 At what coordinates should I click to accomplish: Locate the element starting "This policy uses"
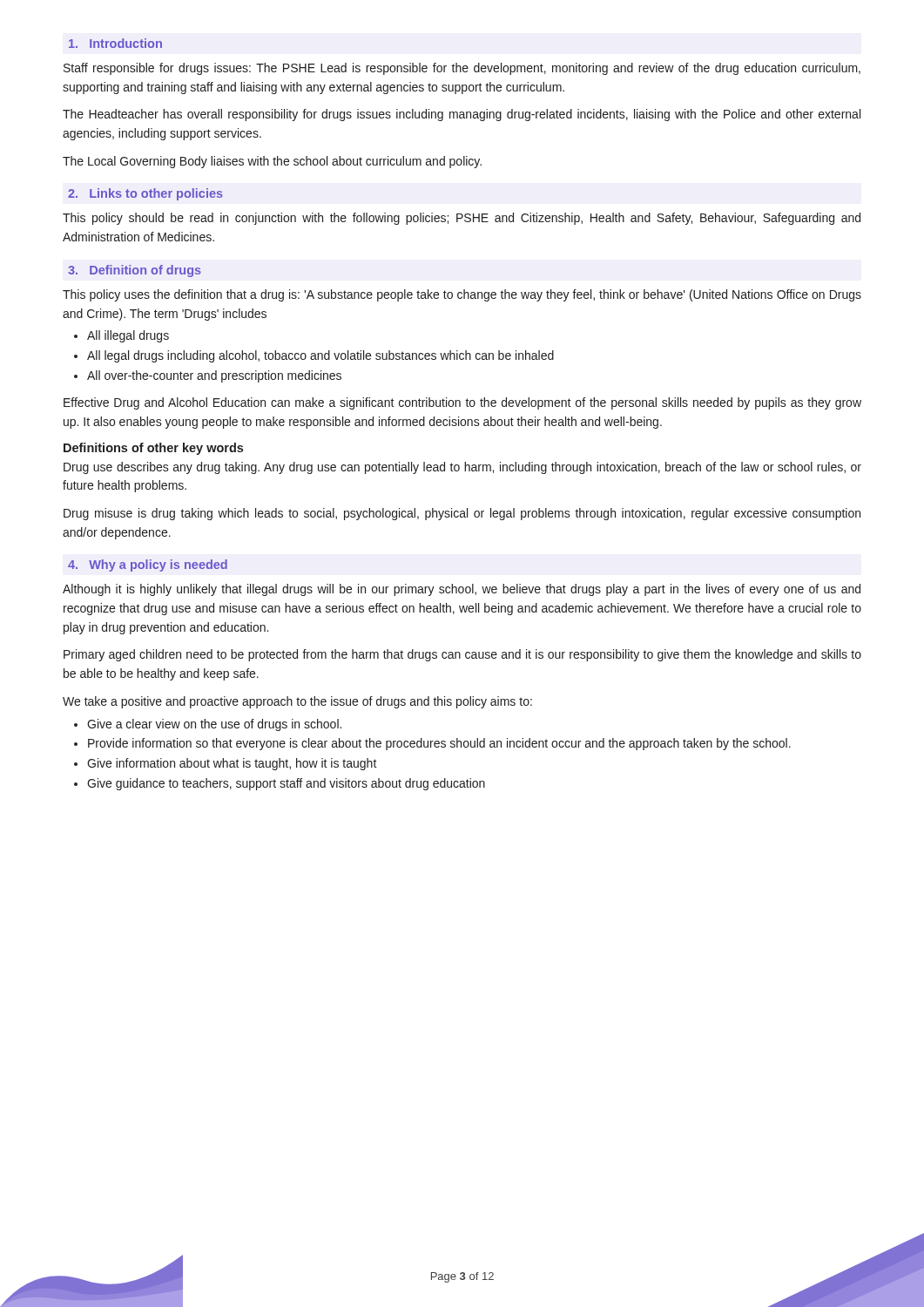462,304
